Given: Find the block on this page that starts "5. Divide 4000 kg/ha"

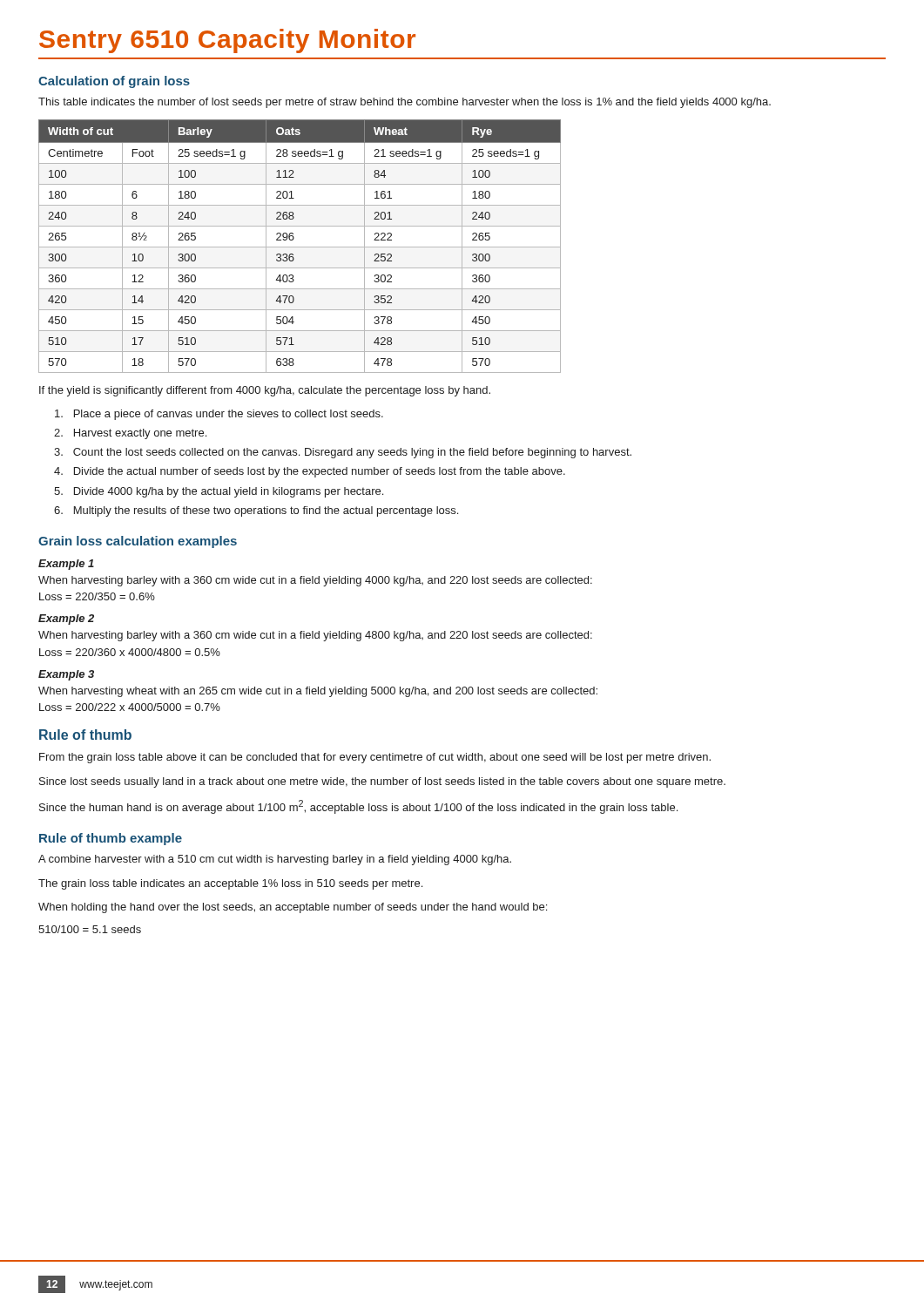Looking at the screenshot, I should (219, 492).
